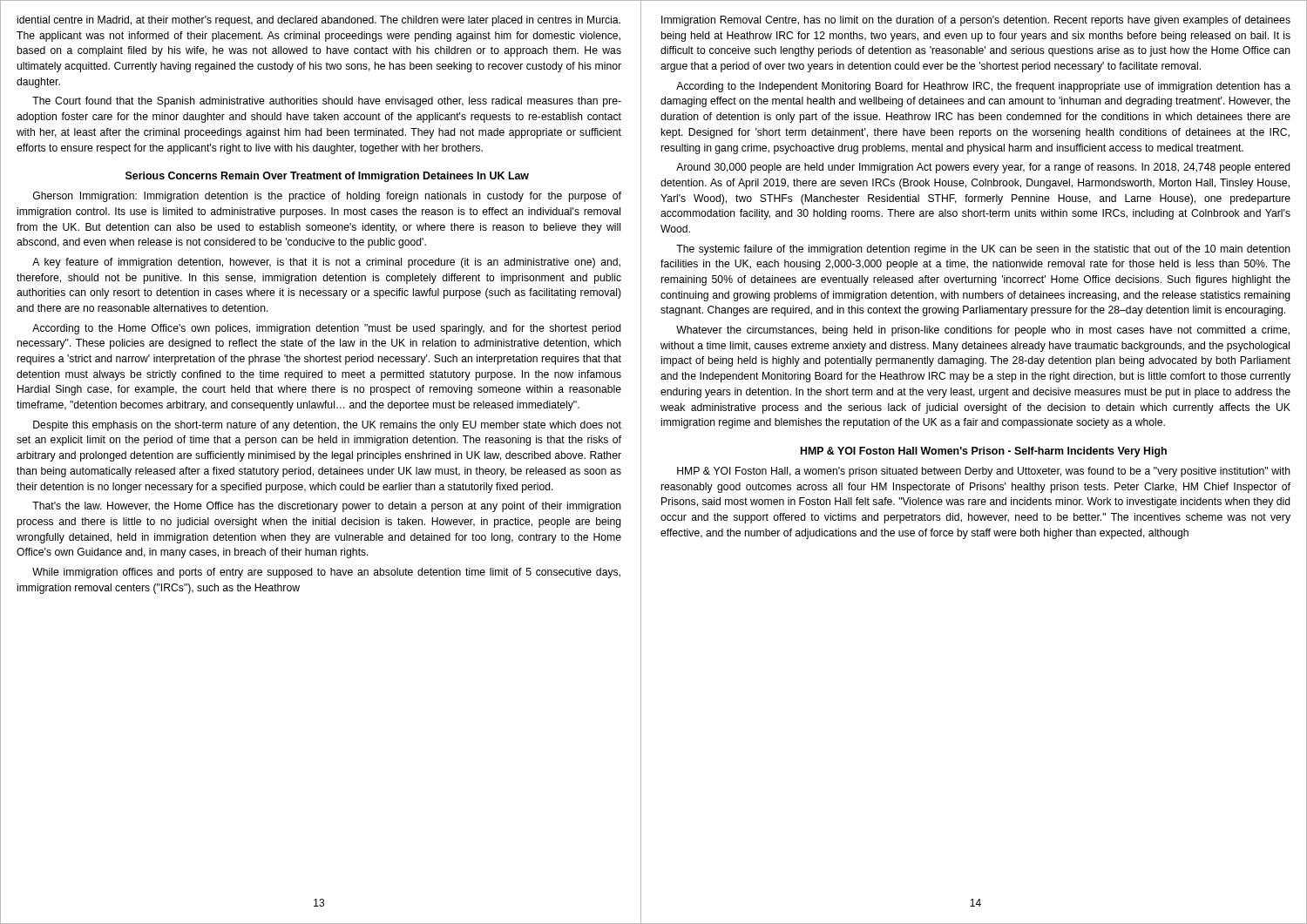Locate the text block starting "Whatever the circumstances, being held in"
The width and height of the screenshot is (1307, 924).
coord(975,377)
